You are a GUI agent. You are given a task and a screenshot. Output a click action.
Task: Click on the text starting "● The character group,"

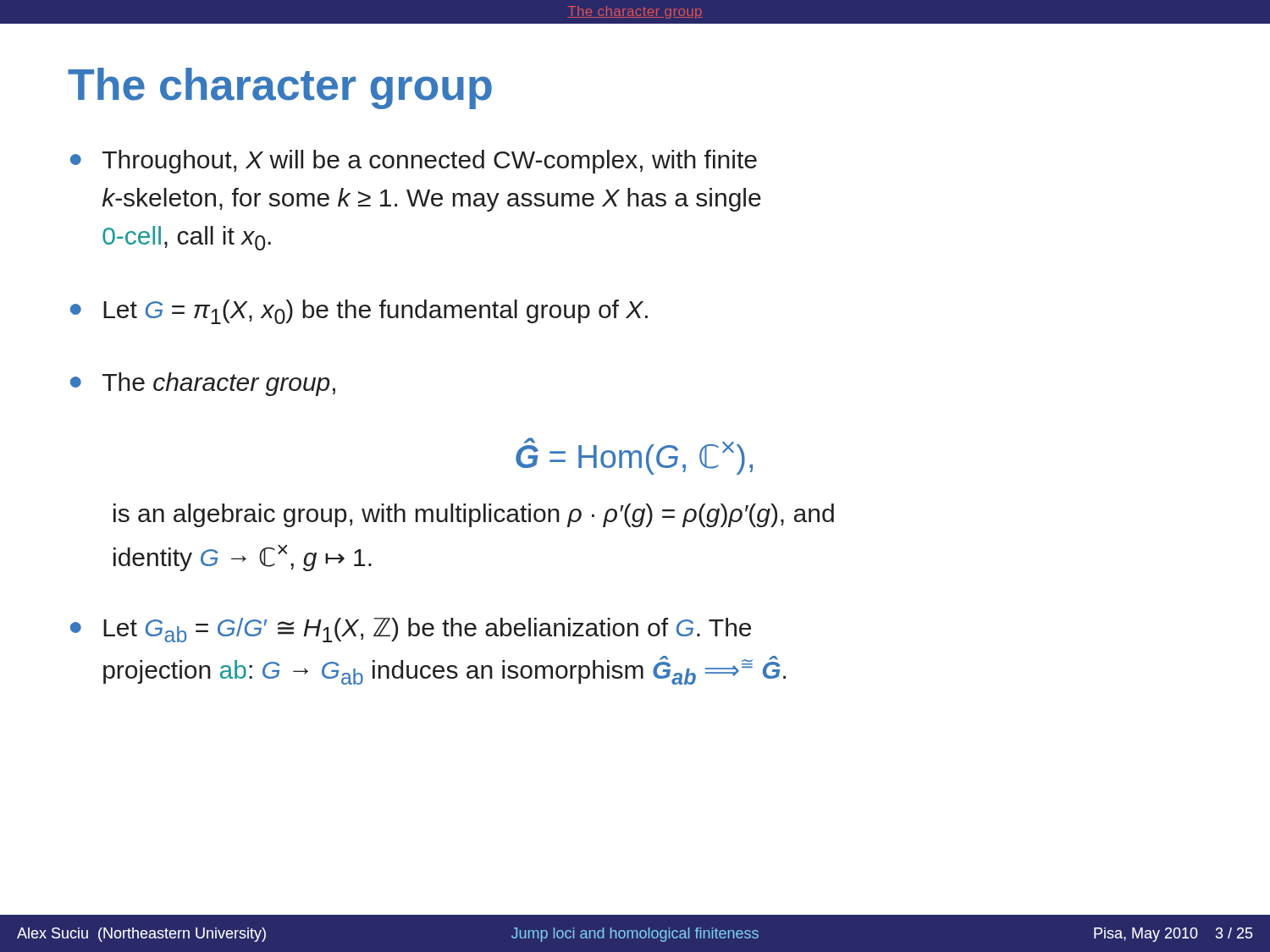click(203, 382)
